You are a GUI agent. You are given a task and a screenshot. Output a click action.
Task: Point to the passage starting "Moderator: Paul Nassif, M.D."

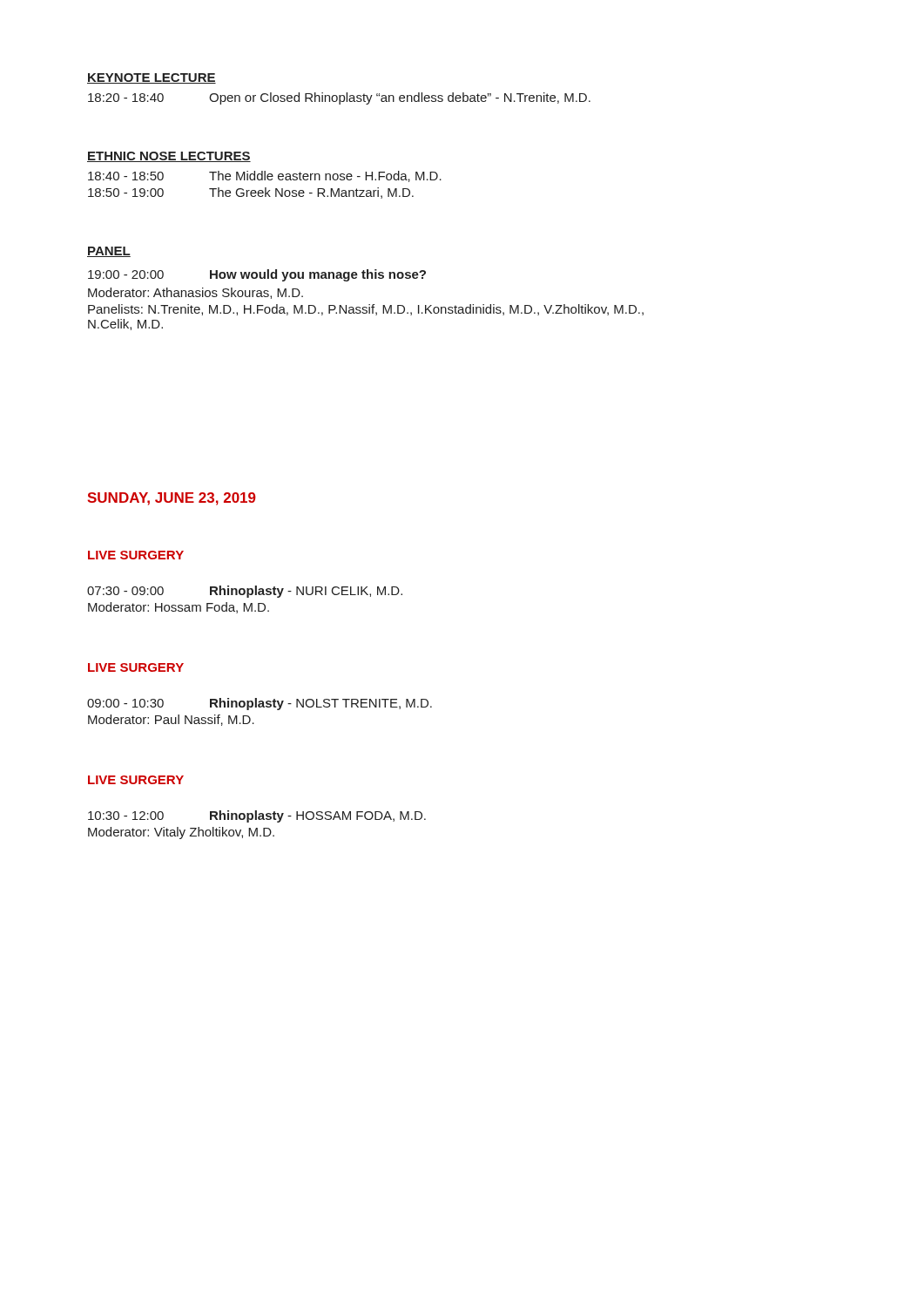point(171,719)
